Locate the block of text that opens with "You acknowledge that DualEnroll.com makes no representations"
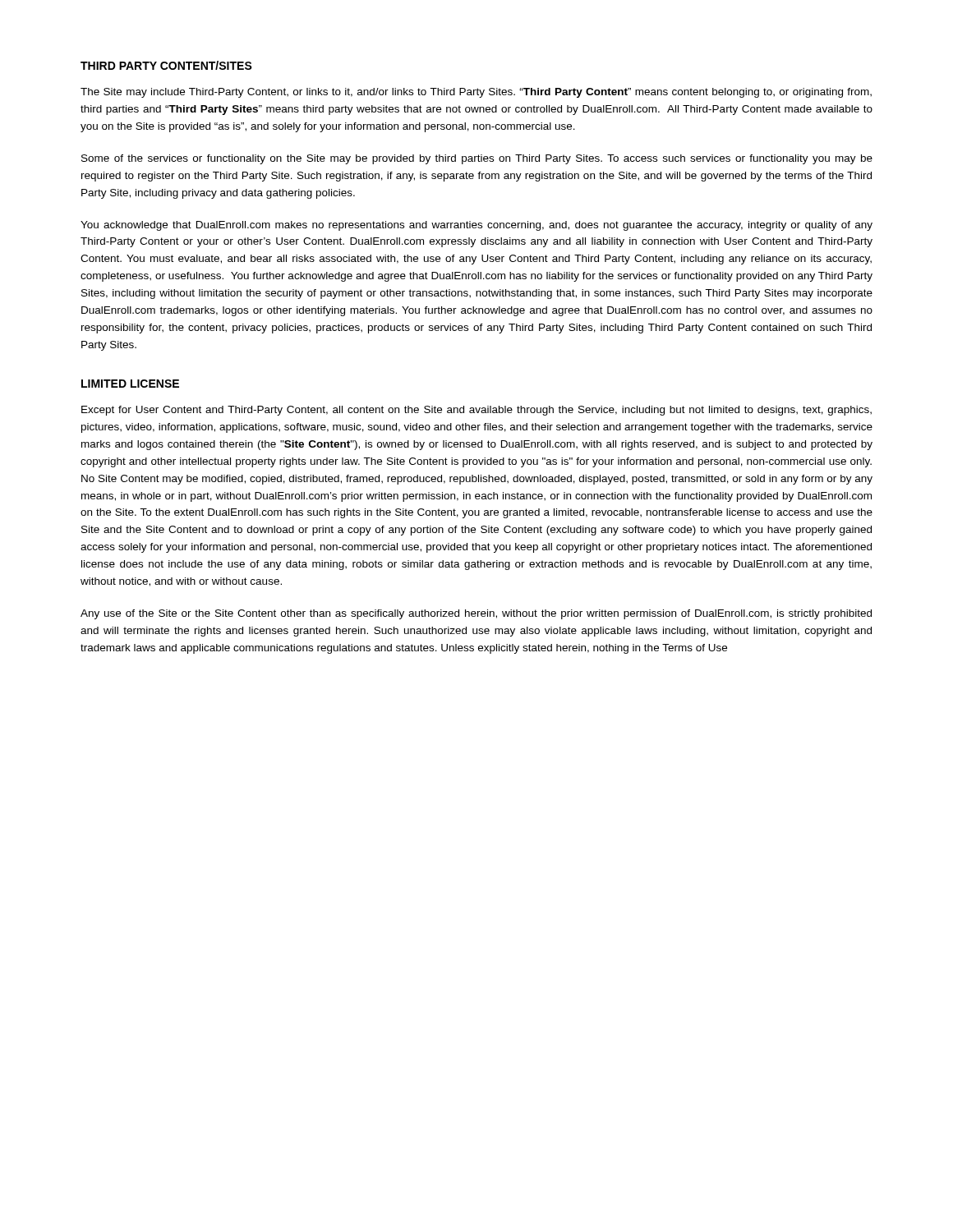This screenshot has height=1232, width=953. tap(476, 284)
